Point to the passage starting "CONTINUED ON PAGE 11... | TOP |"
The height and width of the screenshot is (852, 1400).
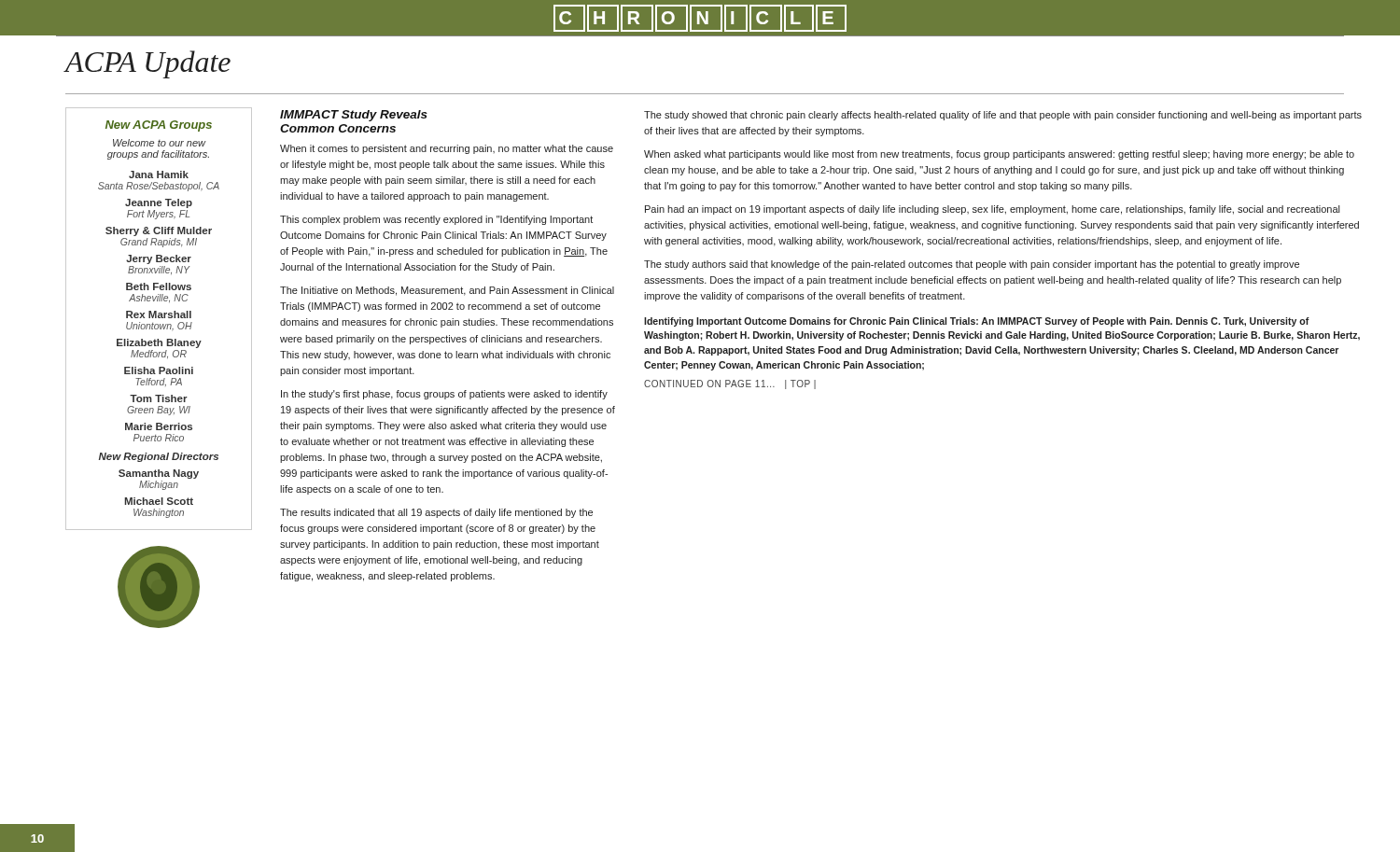tap(730, 384)
